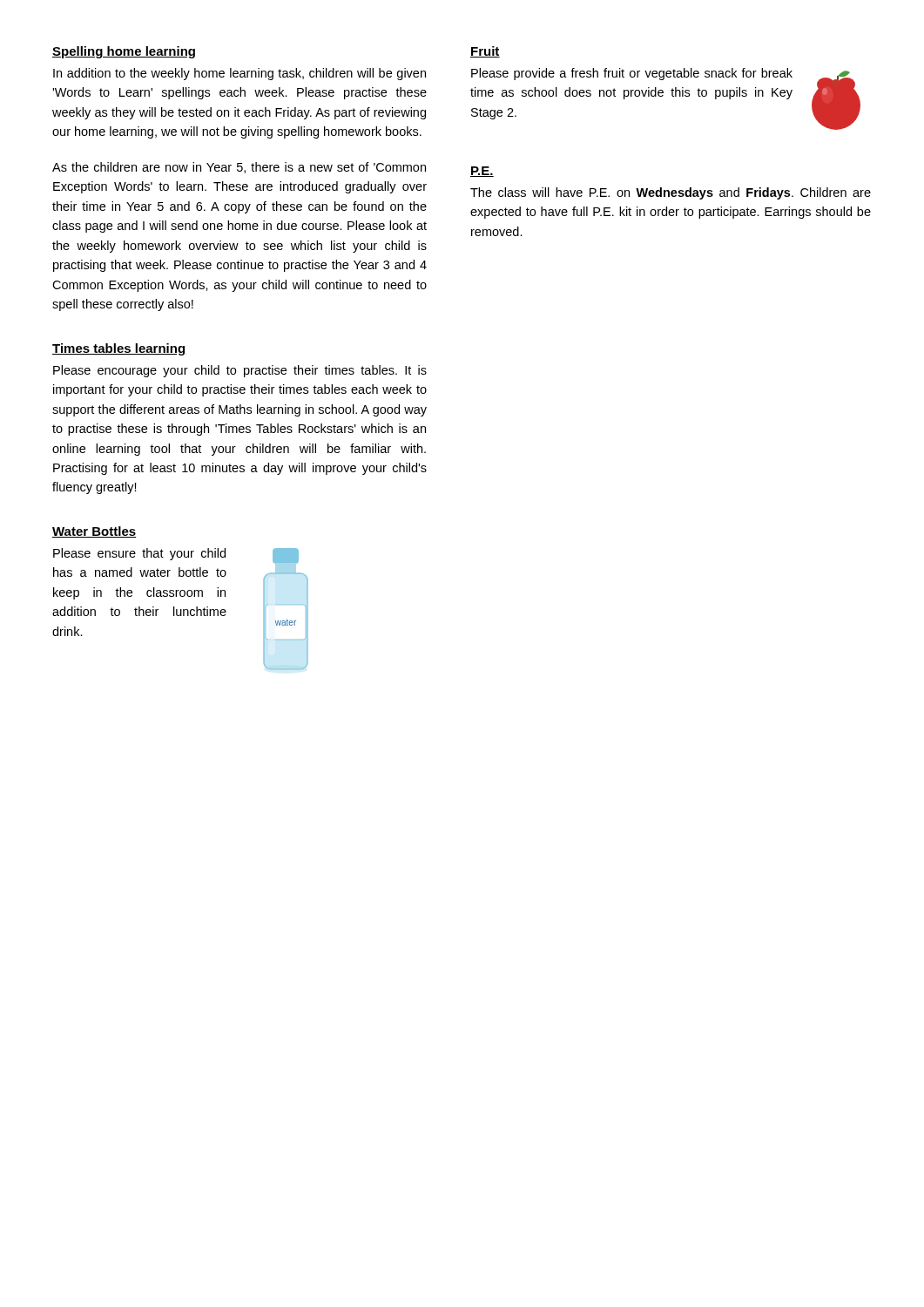This screenshot has width=924, height=1307.
Task: Select the passage starting "As the children are now in Year 5,"
Action: pyautogui.click(x=240, y=236)
